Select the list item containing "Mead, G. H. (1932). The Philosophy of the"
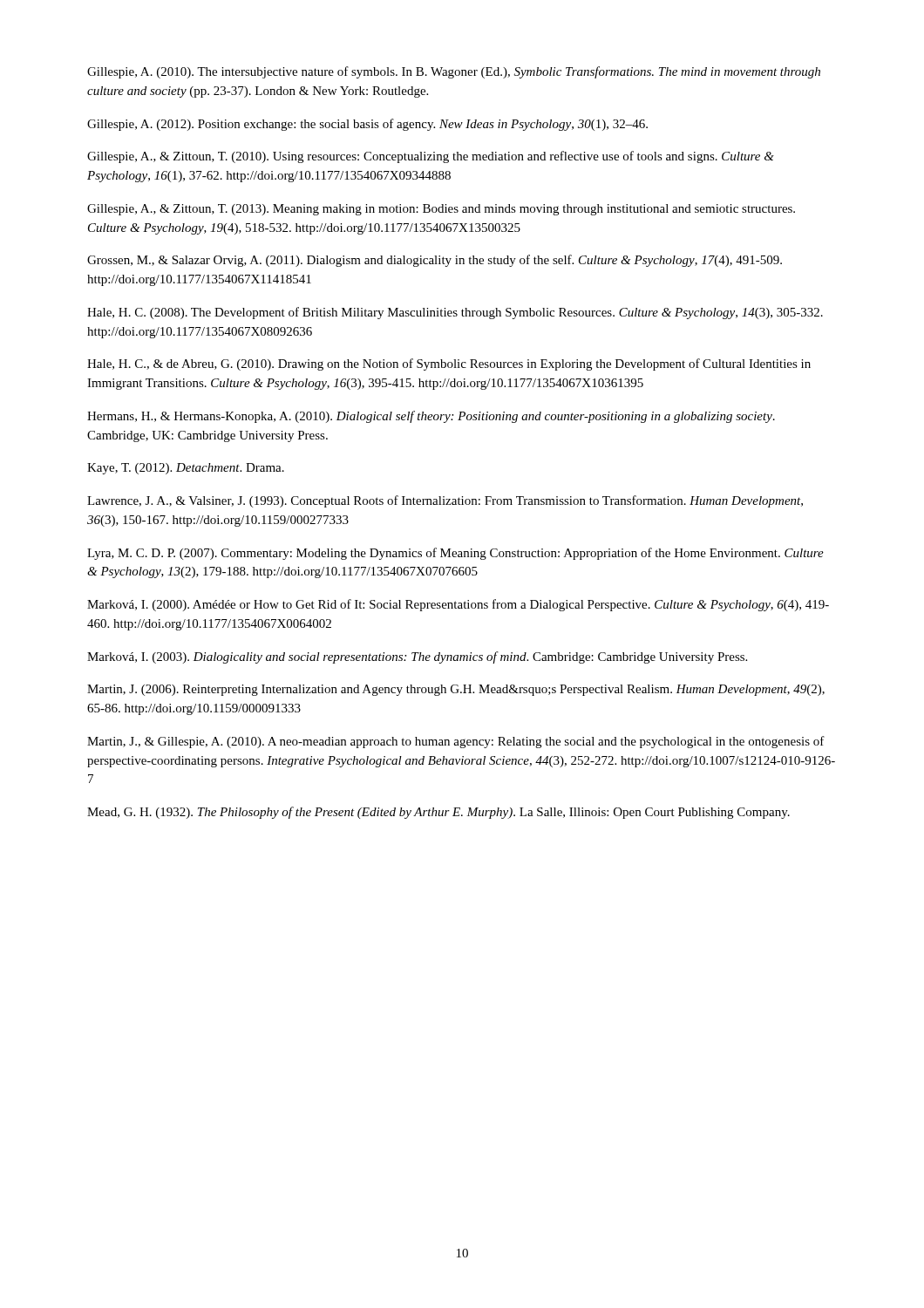This screenshot has width=924, height=1308. (x=439, y=812)
